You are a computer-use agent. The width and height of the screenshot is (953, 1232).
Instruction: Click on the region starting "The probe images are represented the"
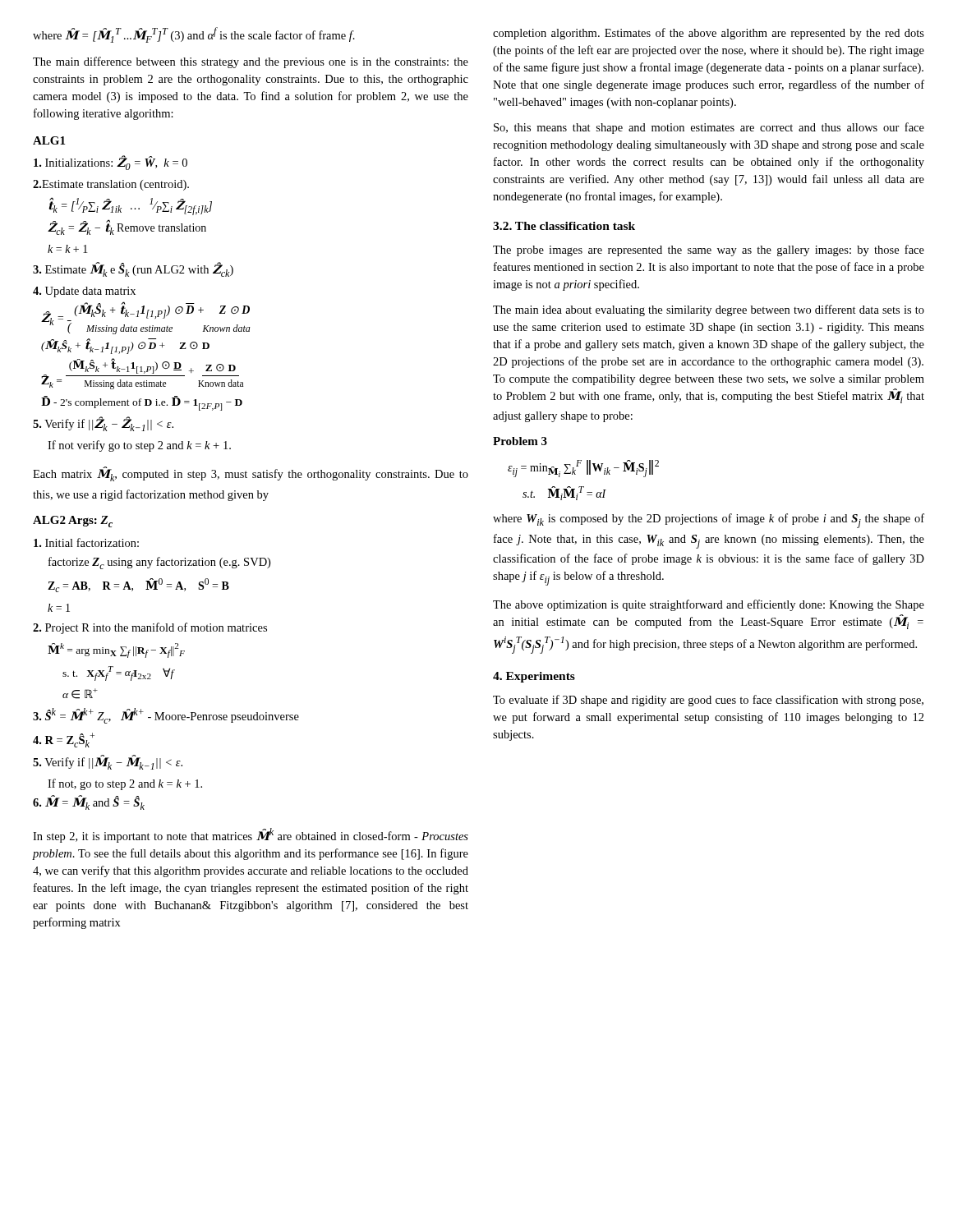click(709, 267)
